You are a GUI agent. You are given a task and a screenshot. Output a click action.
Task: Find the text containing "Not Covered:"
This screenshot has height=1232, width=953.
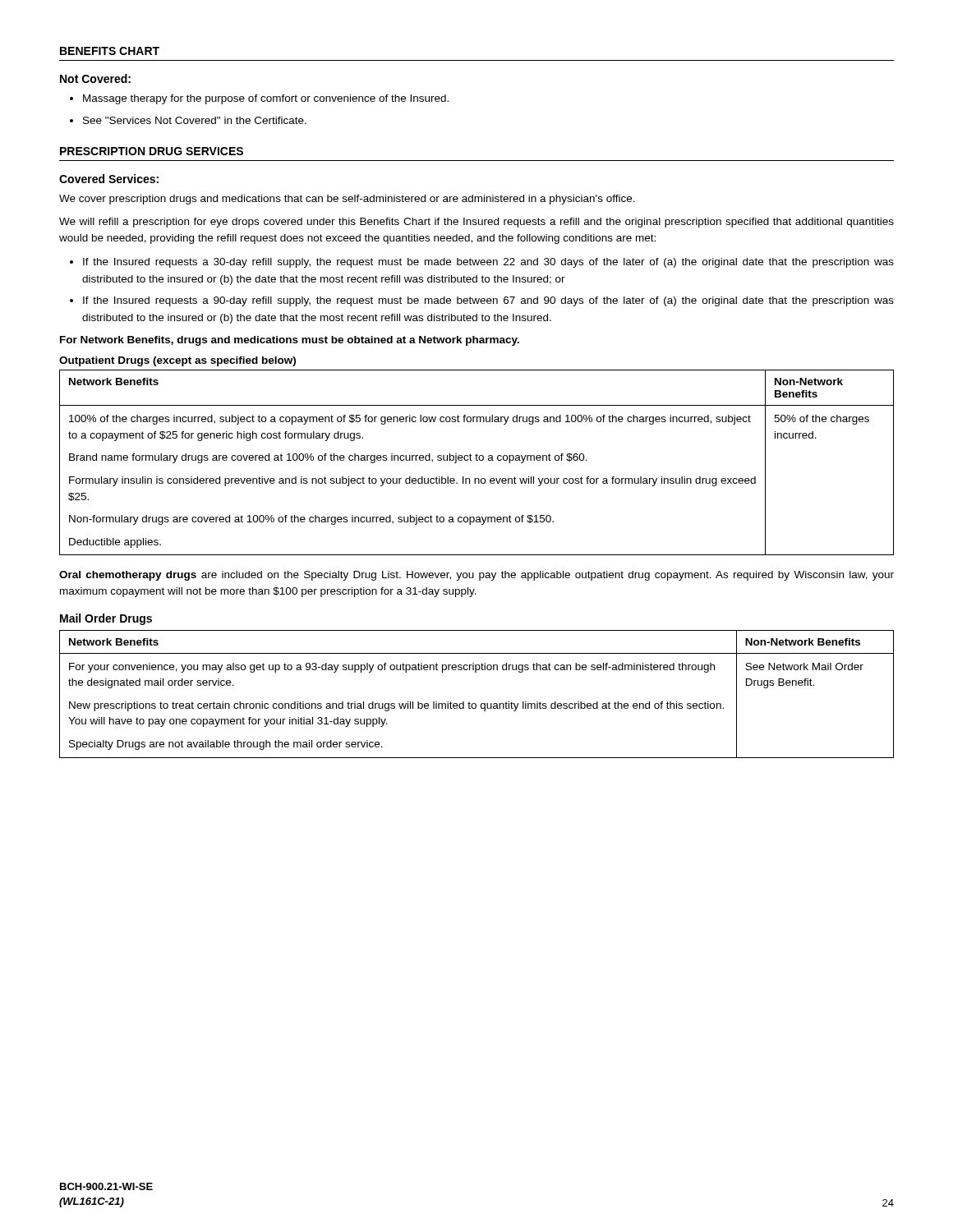(95, 79)
